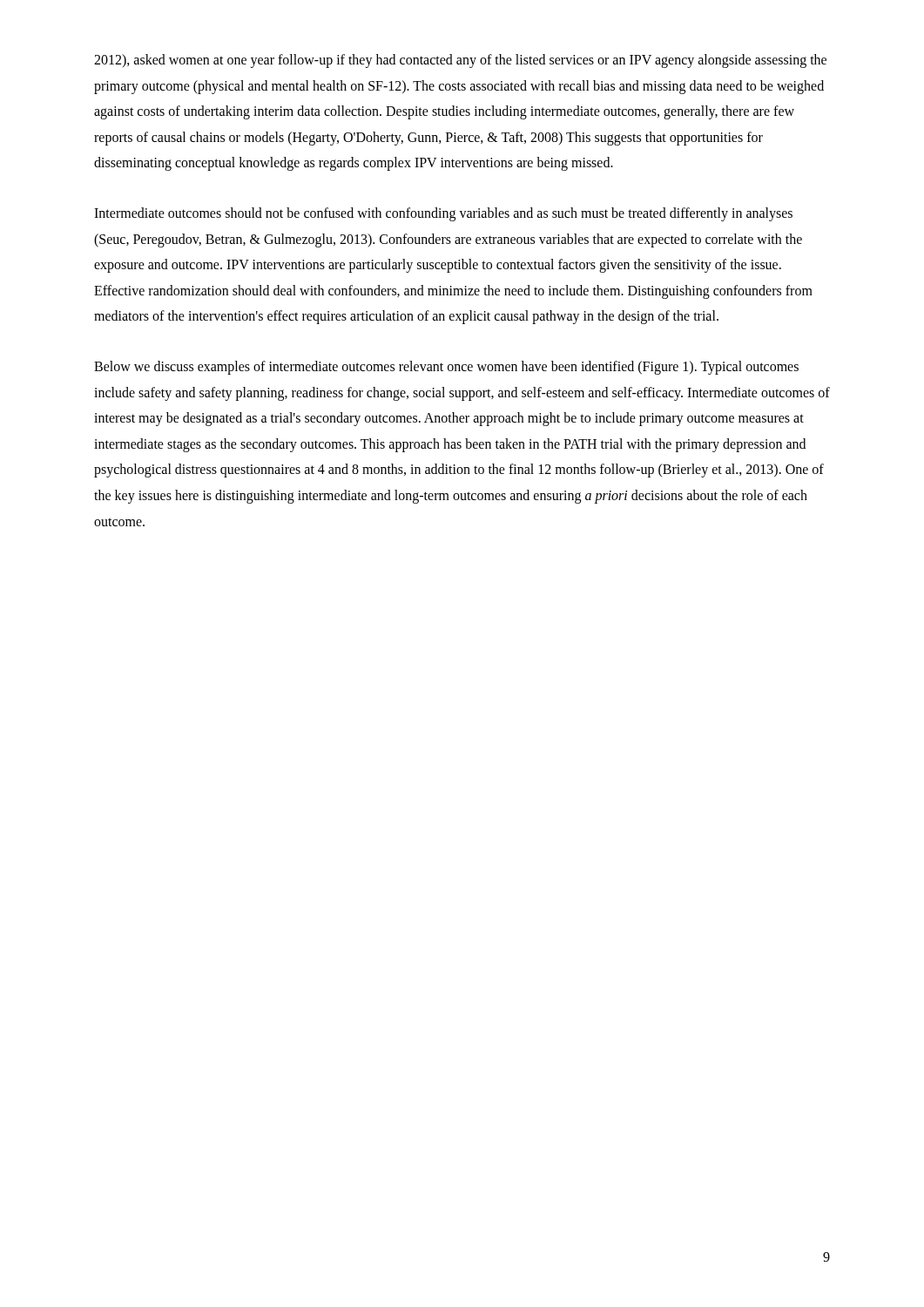Click on the text block with the text "Below we discuss examples"
Screen dimensions: 1307x924
coord(462,444)
